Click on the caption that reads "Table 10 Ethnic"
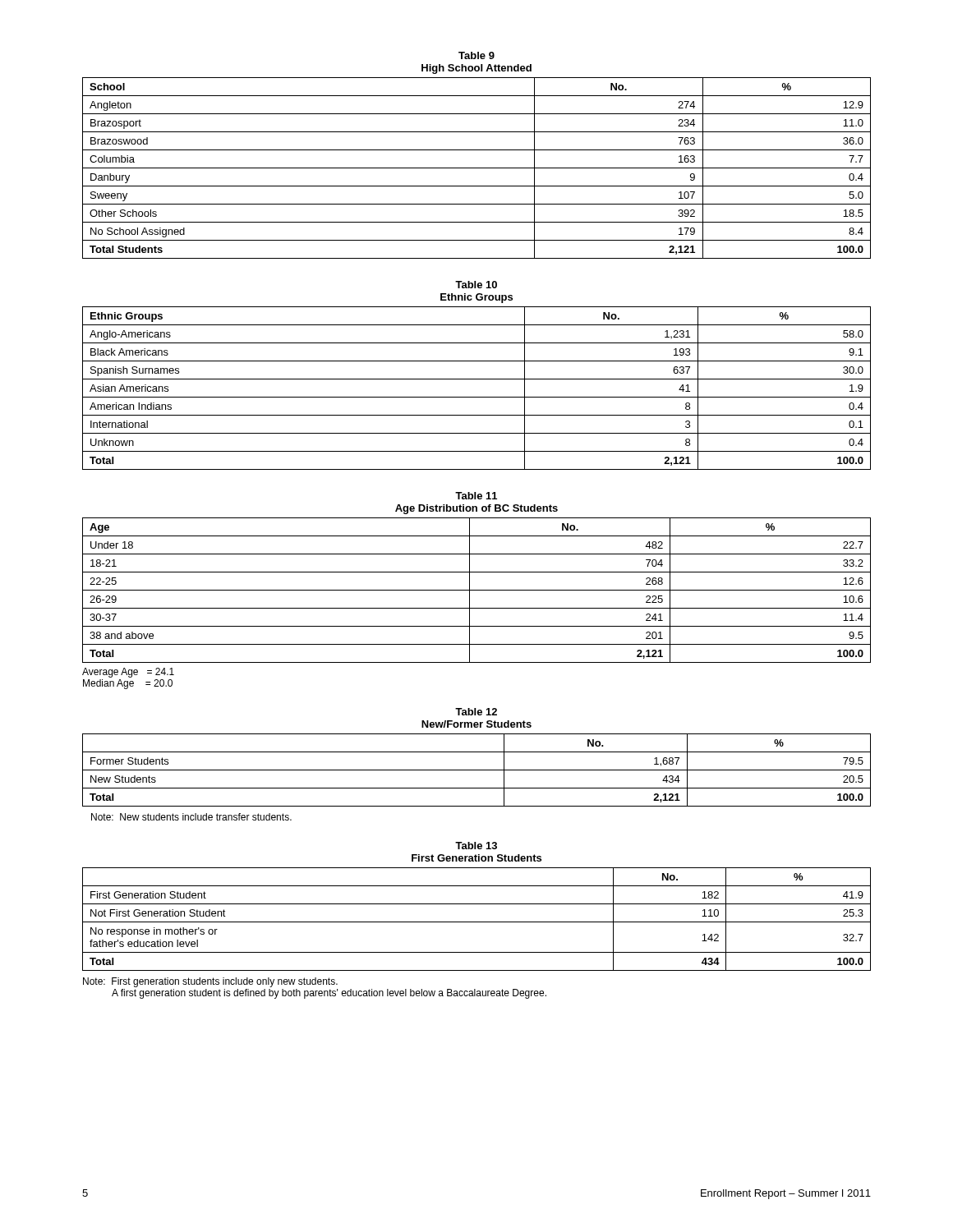The image size is (953, 1232). point(476,291)
